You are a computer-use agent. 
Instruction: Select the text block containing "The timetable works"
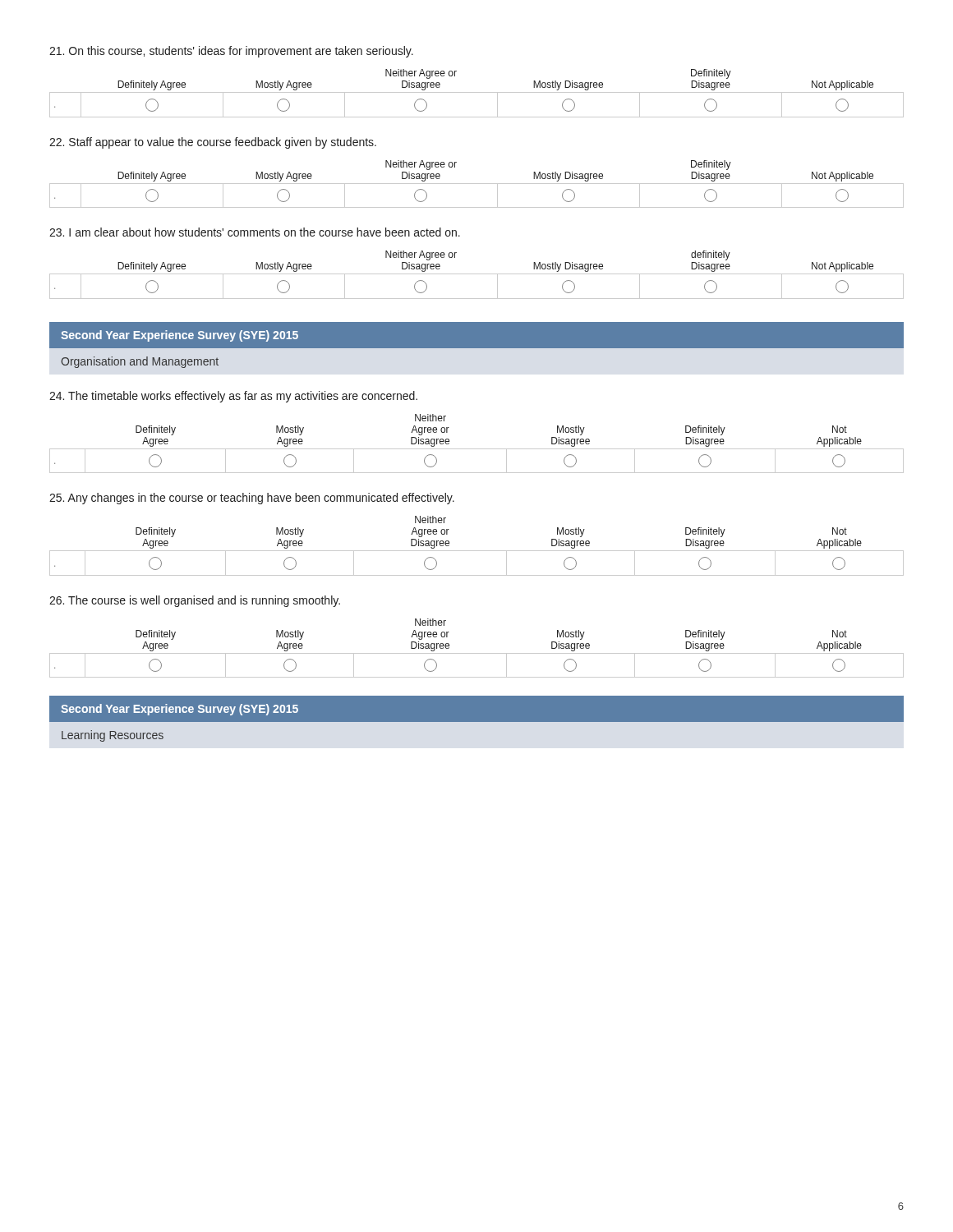click(234, 396)
